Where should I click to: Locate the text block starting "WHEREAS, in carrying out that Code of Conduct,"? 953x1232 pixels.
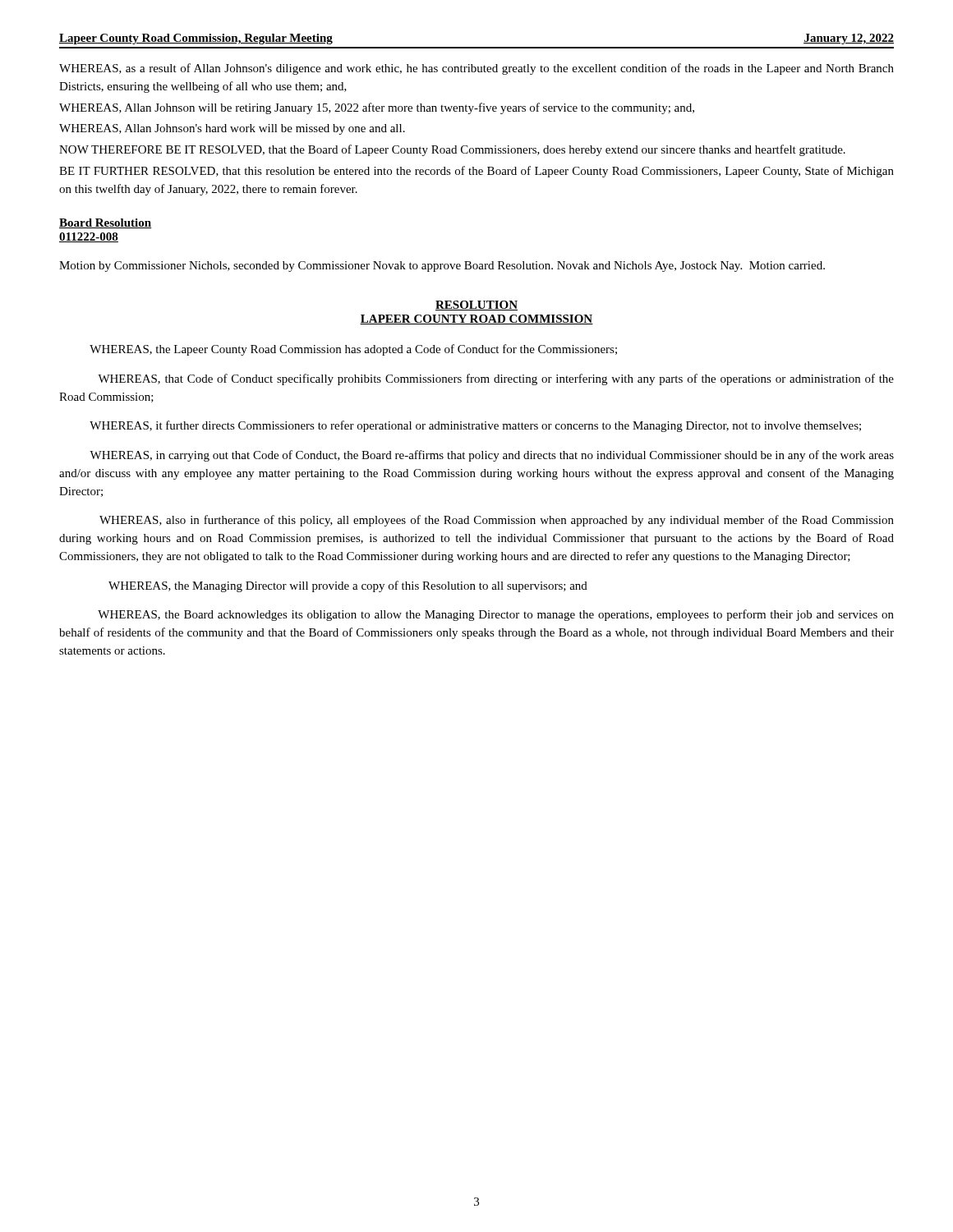(x=476, y=473)
